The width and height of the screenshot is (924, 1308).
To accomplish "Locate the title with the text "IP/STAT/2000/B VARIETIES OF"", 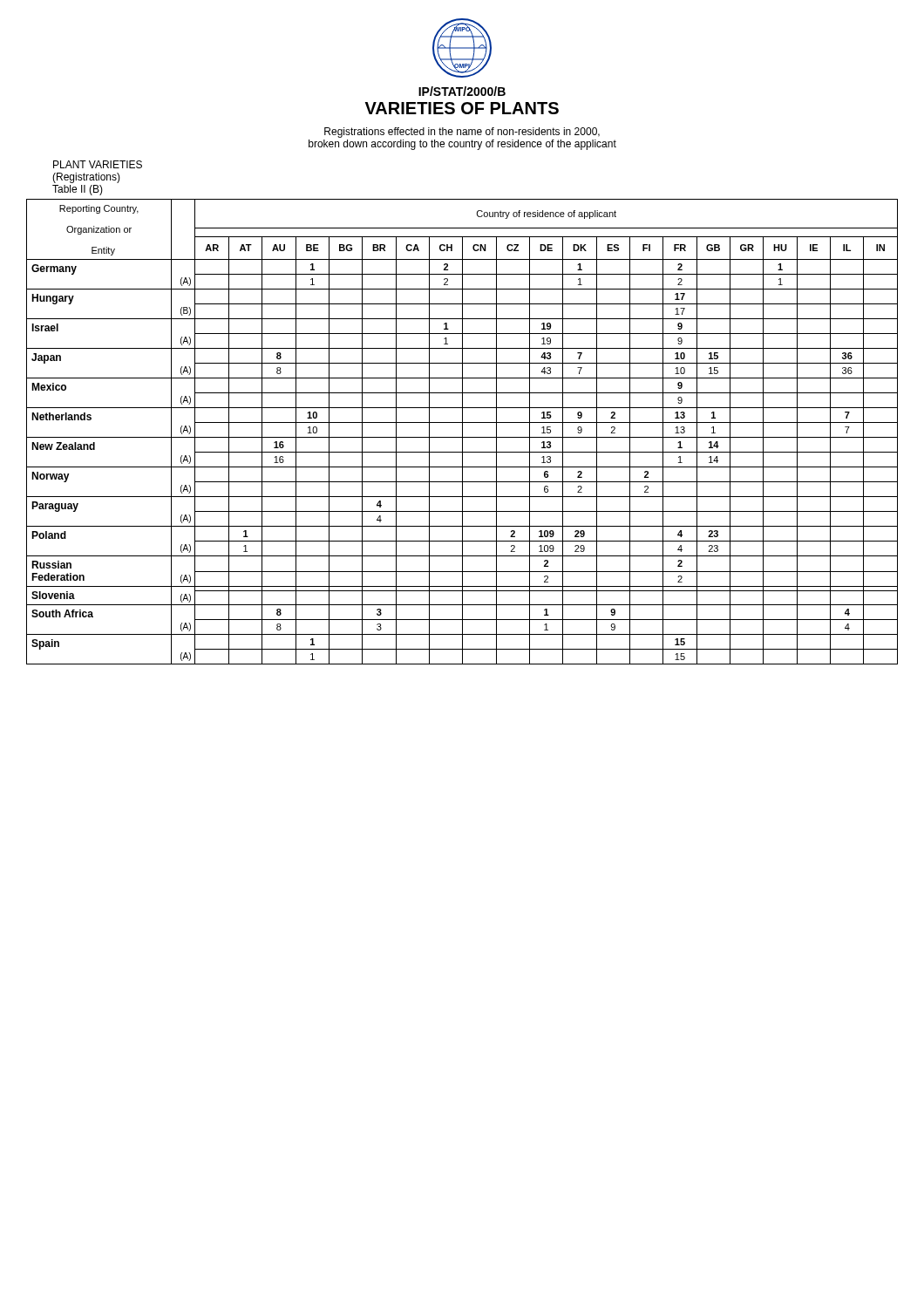I will pyautogui.click(x=462, y=102).
